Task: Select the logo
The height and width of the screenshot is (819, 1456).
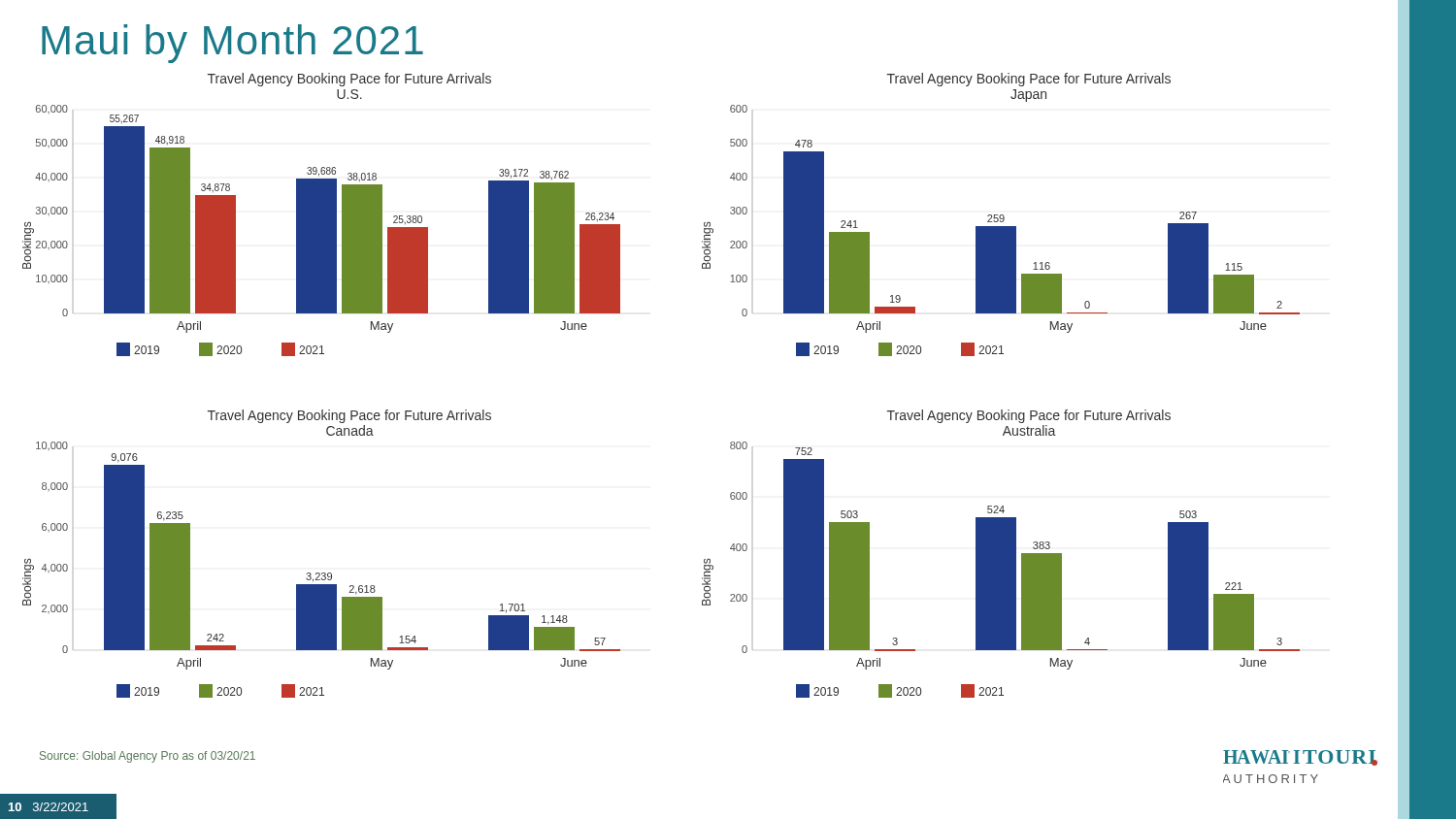Action: (x=1301, y=771)
